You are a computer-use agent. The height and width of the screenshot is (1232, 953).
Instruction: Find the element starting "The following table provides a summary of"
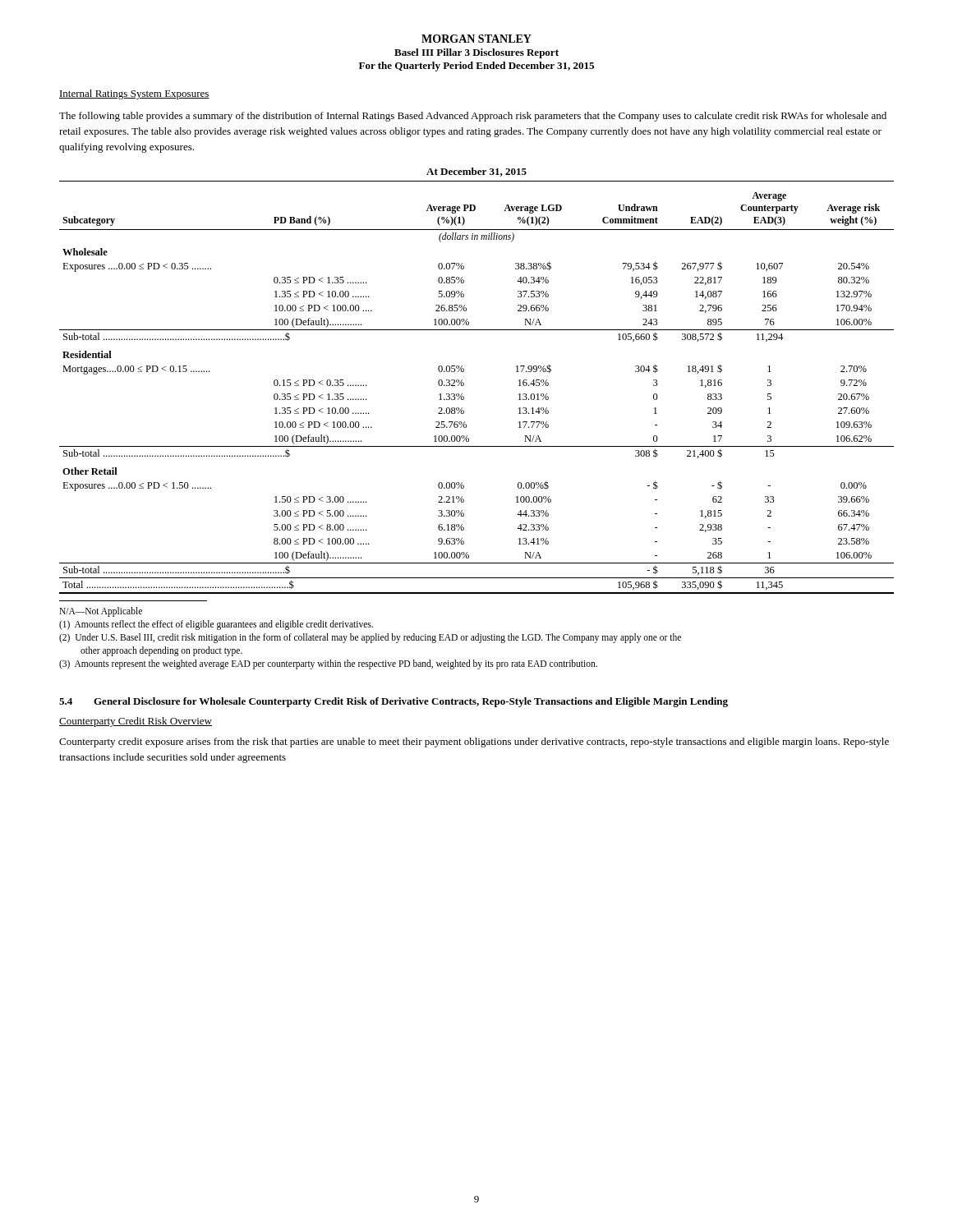tap(473, 131)
